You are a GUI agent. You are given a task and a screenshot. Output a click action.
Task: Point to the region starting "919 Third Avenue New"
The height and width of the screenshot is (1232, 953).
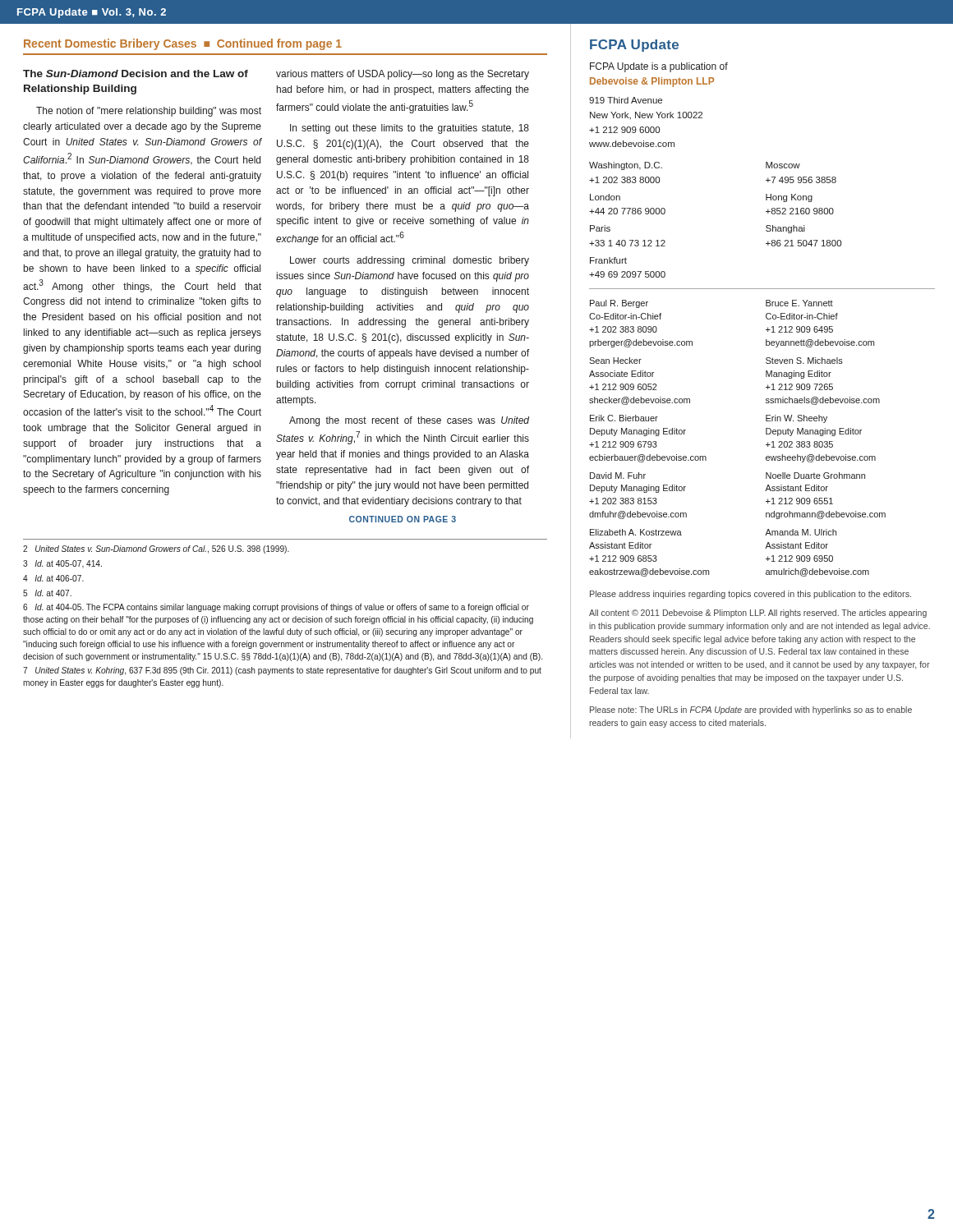646,122
